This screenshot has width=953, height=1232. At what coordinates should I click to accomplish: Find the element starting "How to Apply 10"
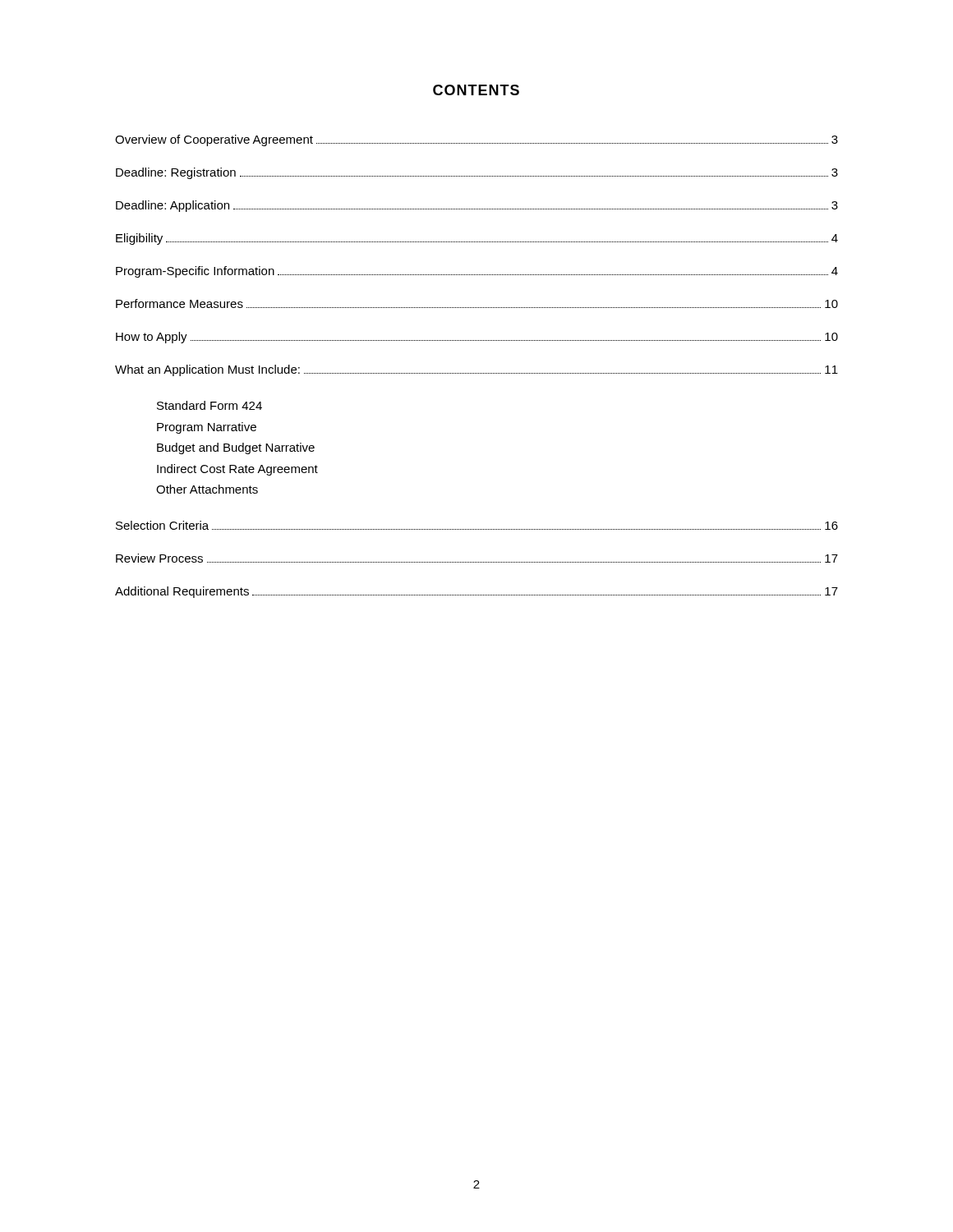pyautogui.click(x=476, y=336)
